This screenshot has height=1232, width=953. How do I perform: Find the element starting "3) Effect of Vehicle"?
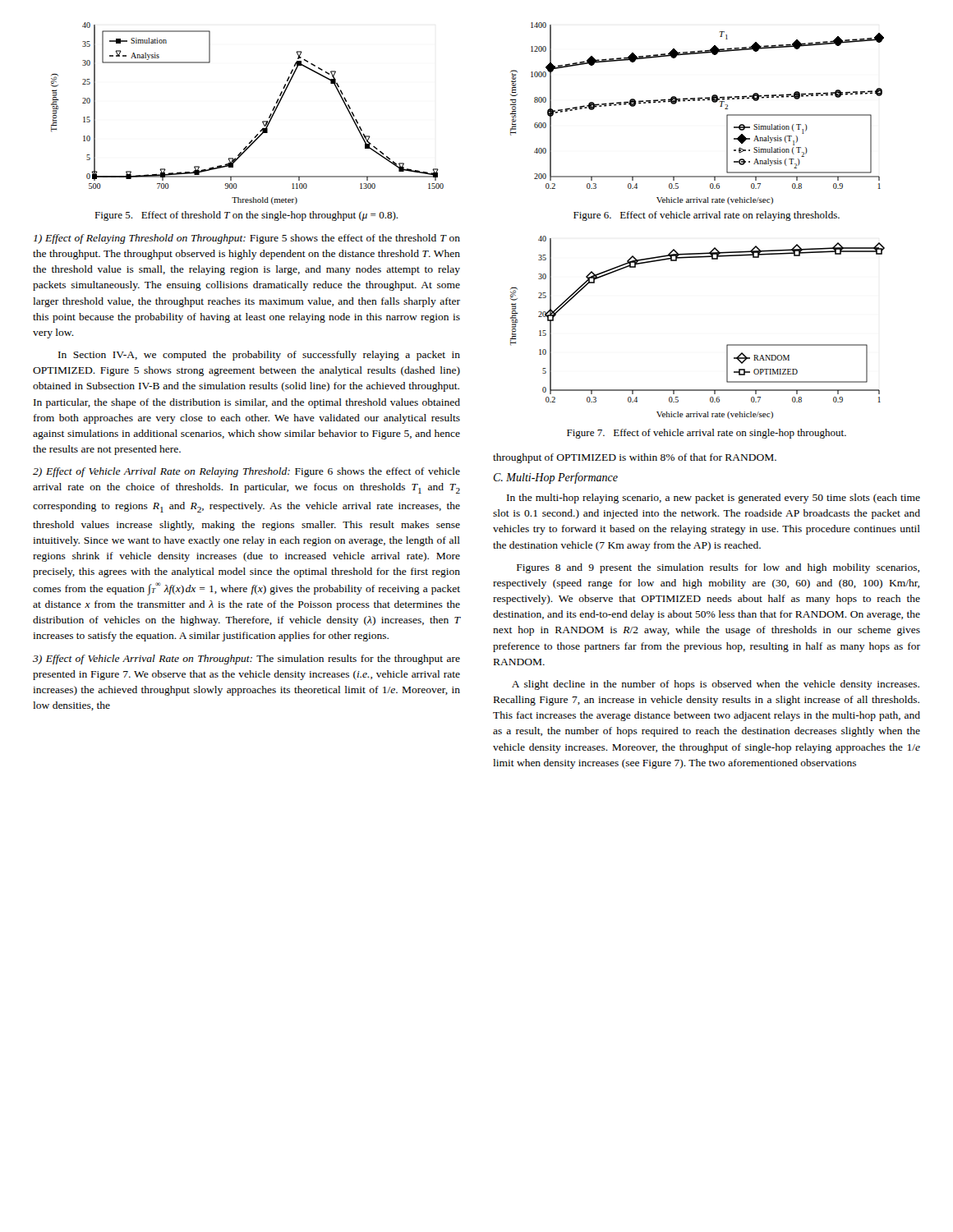click(246, 682)
